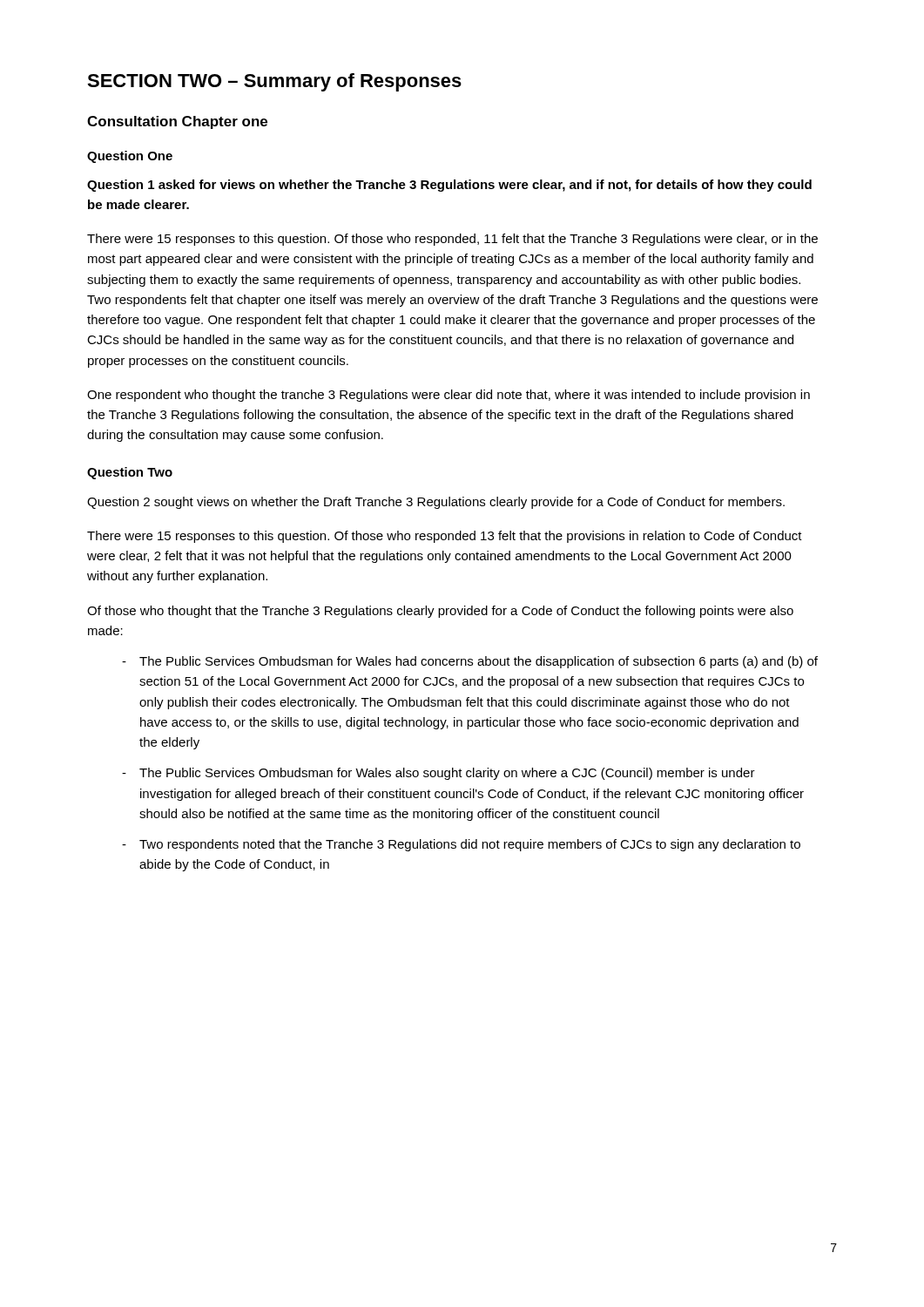Locate the text block with the text "Of those who thought"
Image resolution: width=924 pixels, height=1307 pixels.
(453, 620)
